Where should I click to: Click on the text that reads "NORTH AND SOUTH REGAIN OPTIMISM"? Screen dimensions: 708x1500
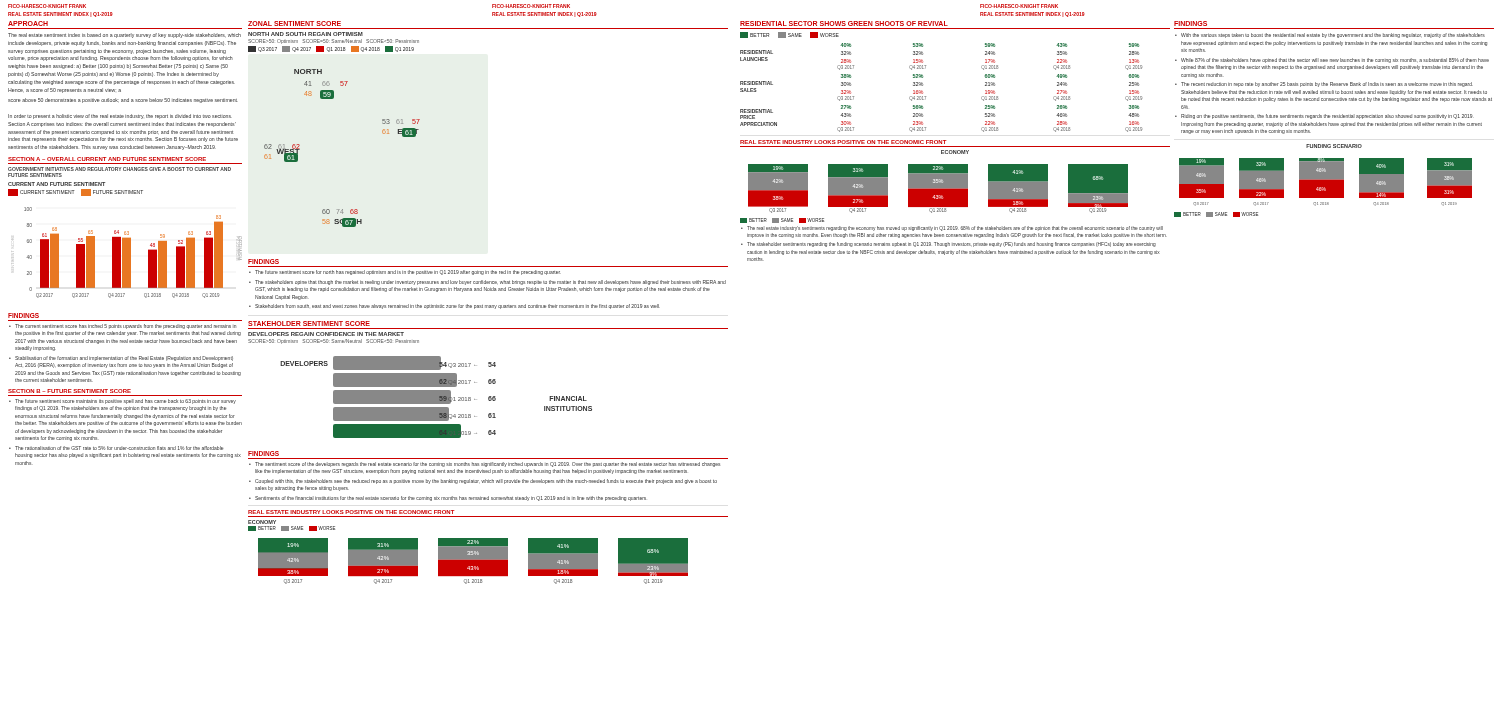305,34
